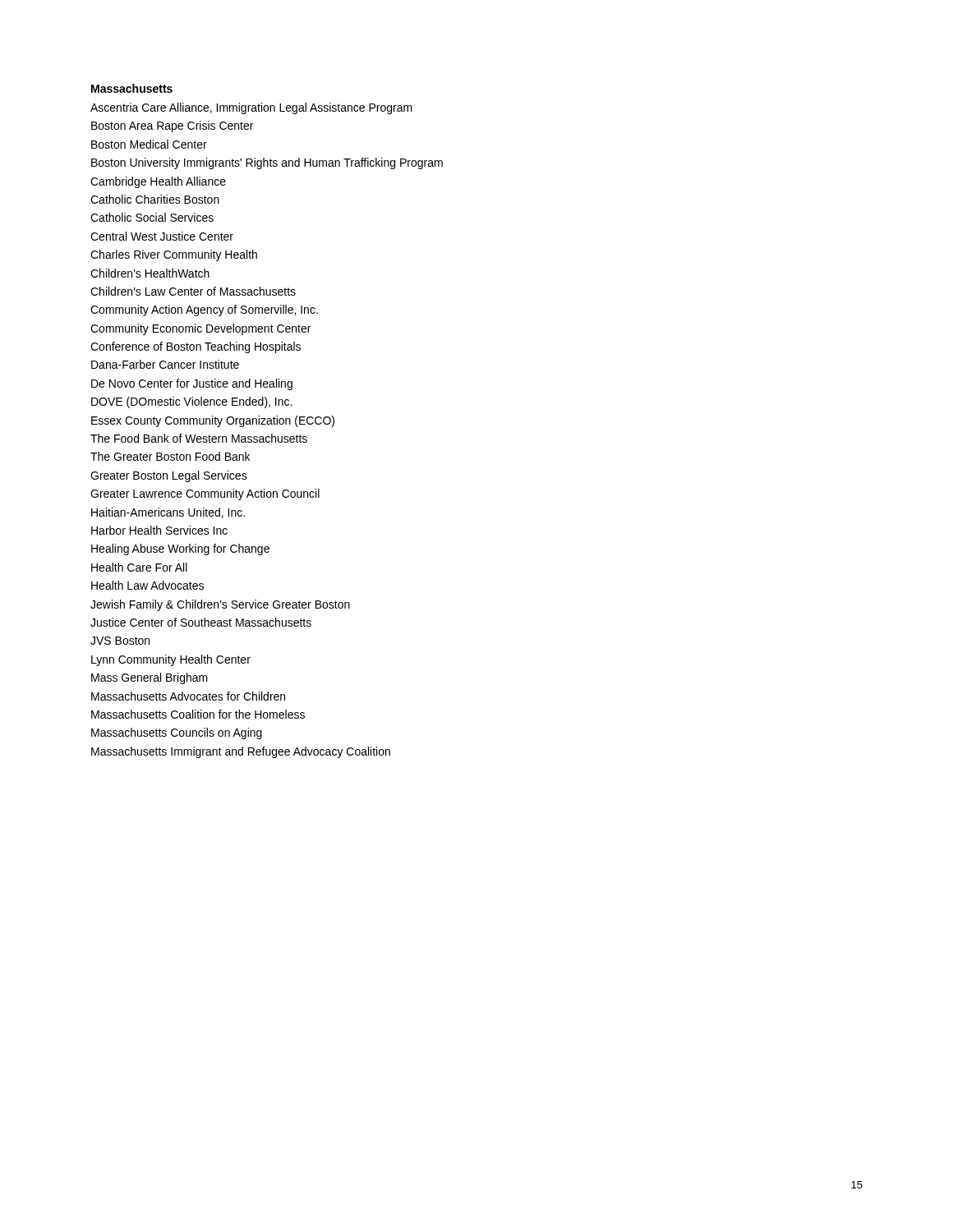The height and width of the screenshot is (1232, 953).
Task: Locate the block of text that opens with "Healing Abuse Working"
Action: (x=180, y=549)
